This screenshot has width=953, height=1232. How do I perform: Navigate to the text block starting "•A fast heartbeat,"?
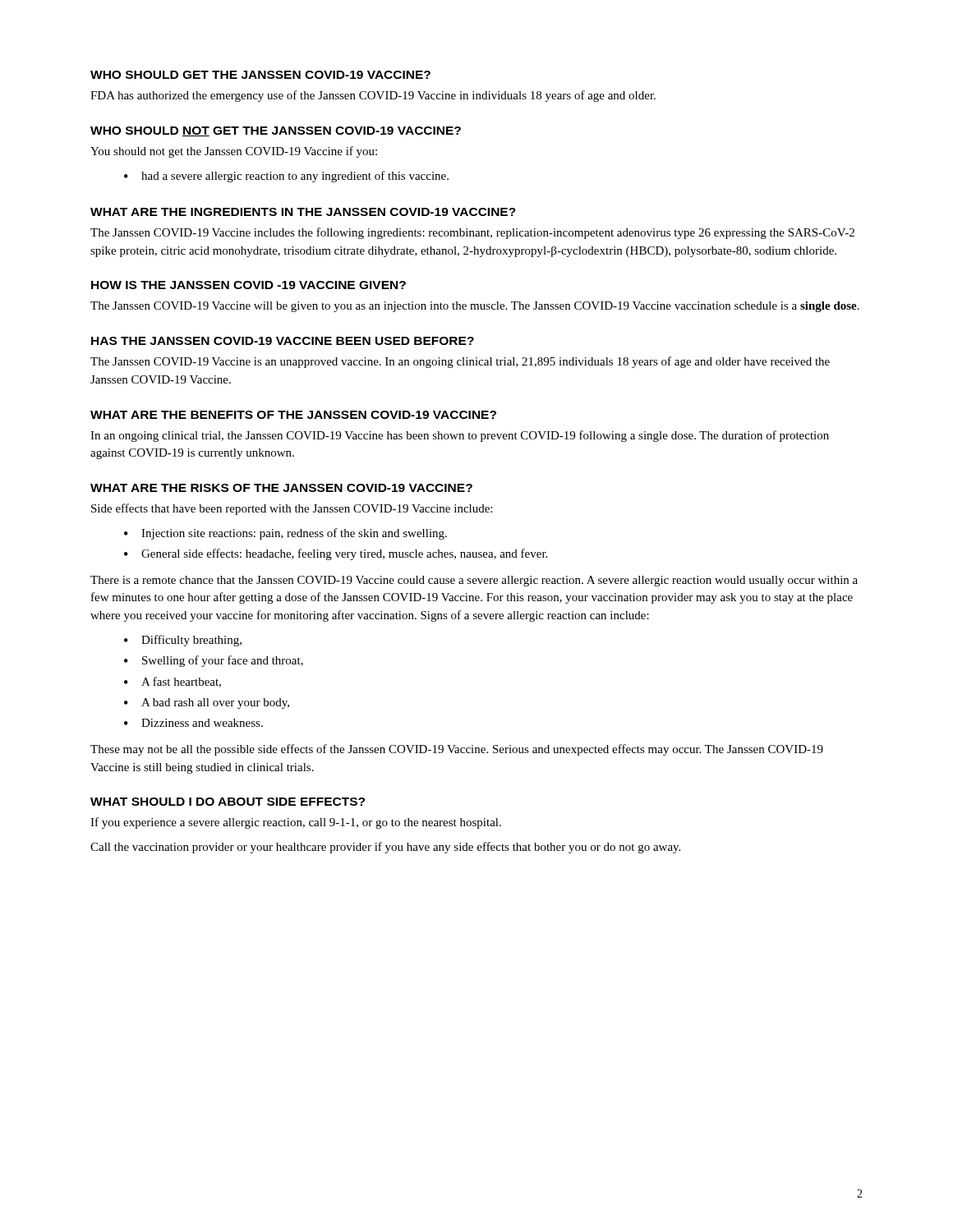tap(172, 683)
